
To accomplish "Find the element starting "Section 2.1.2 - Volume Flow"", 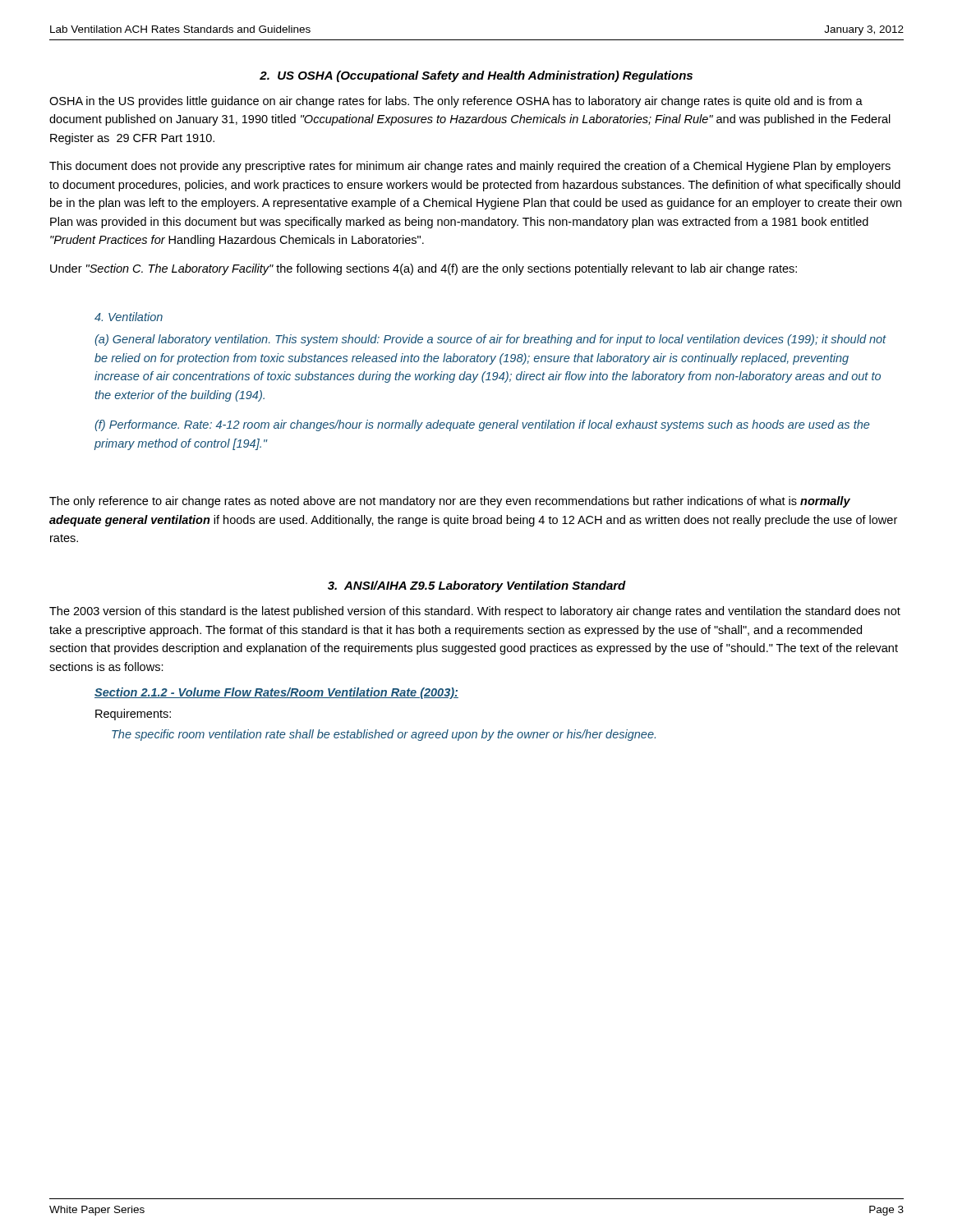I will pyautogui.click(x=276, y=693).
